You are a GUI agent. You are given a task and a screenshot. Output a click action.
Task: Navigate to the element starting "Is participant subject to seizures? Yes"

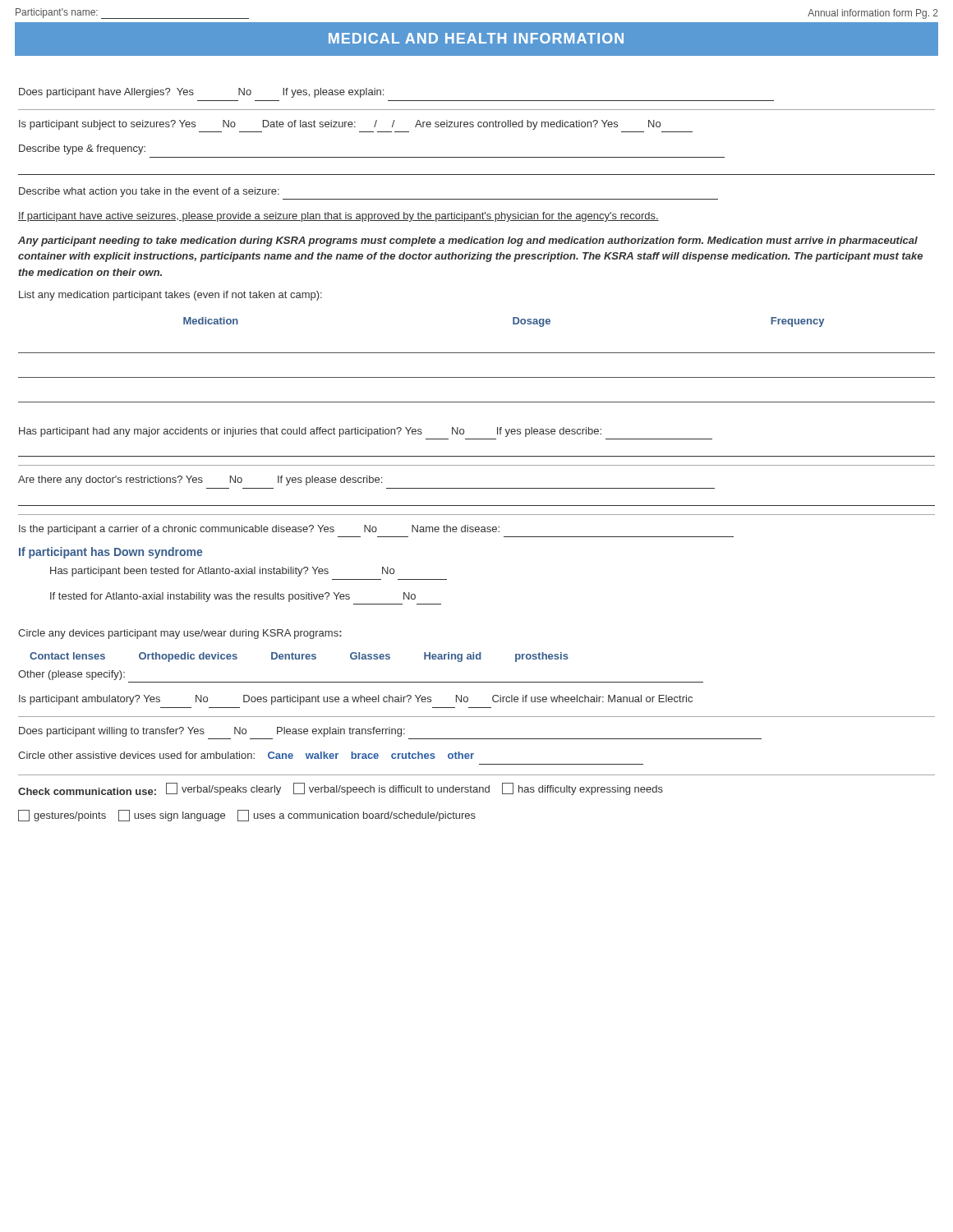click(476, 124)
